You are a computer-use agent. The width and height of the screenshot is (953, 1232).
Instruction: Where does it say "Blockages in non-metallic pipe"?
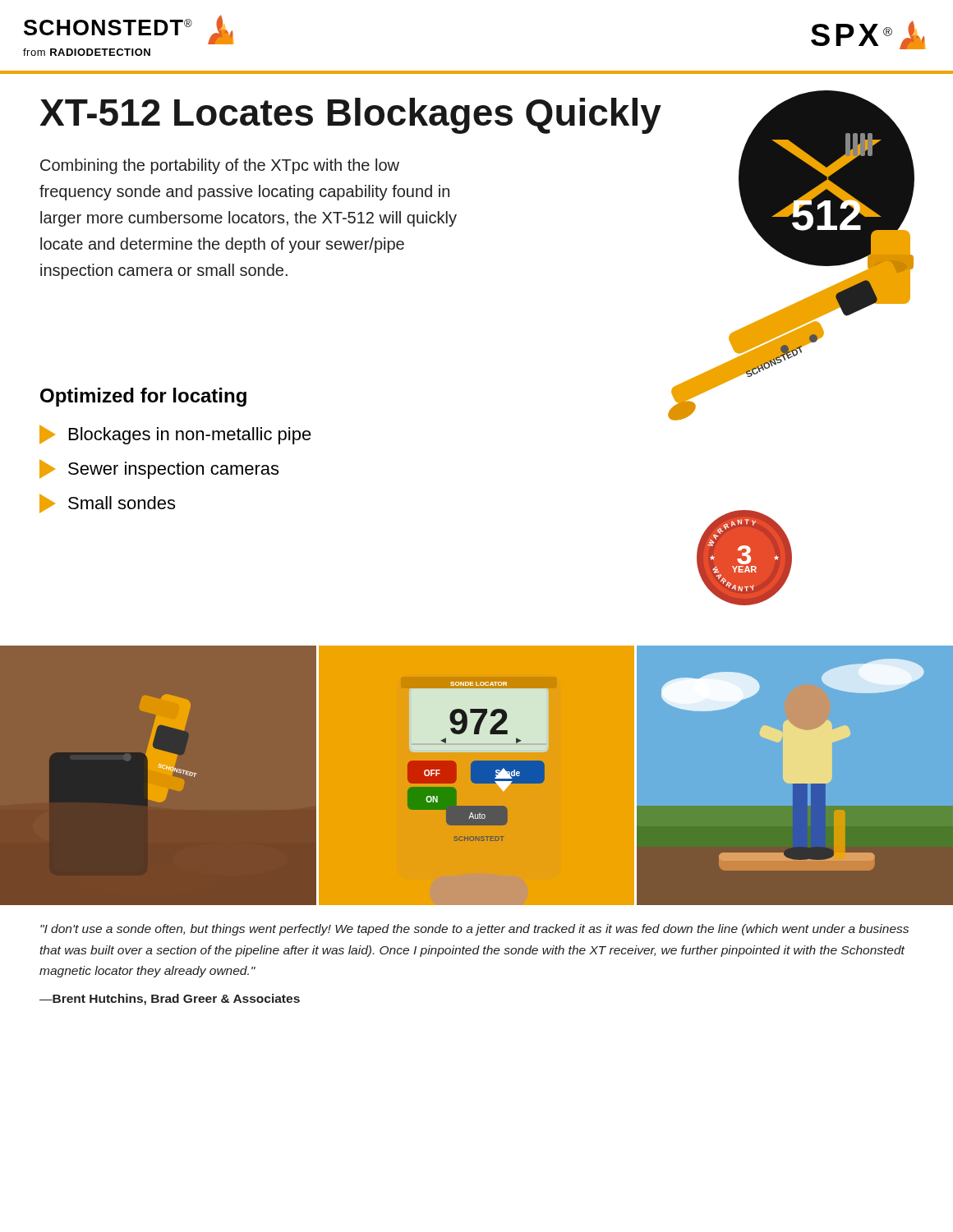[x=175, y=434]
